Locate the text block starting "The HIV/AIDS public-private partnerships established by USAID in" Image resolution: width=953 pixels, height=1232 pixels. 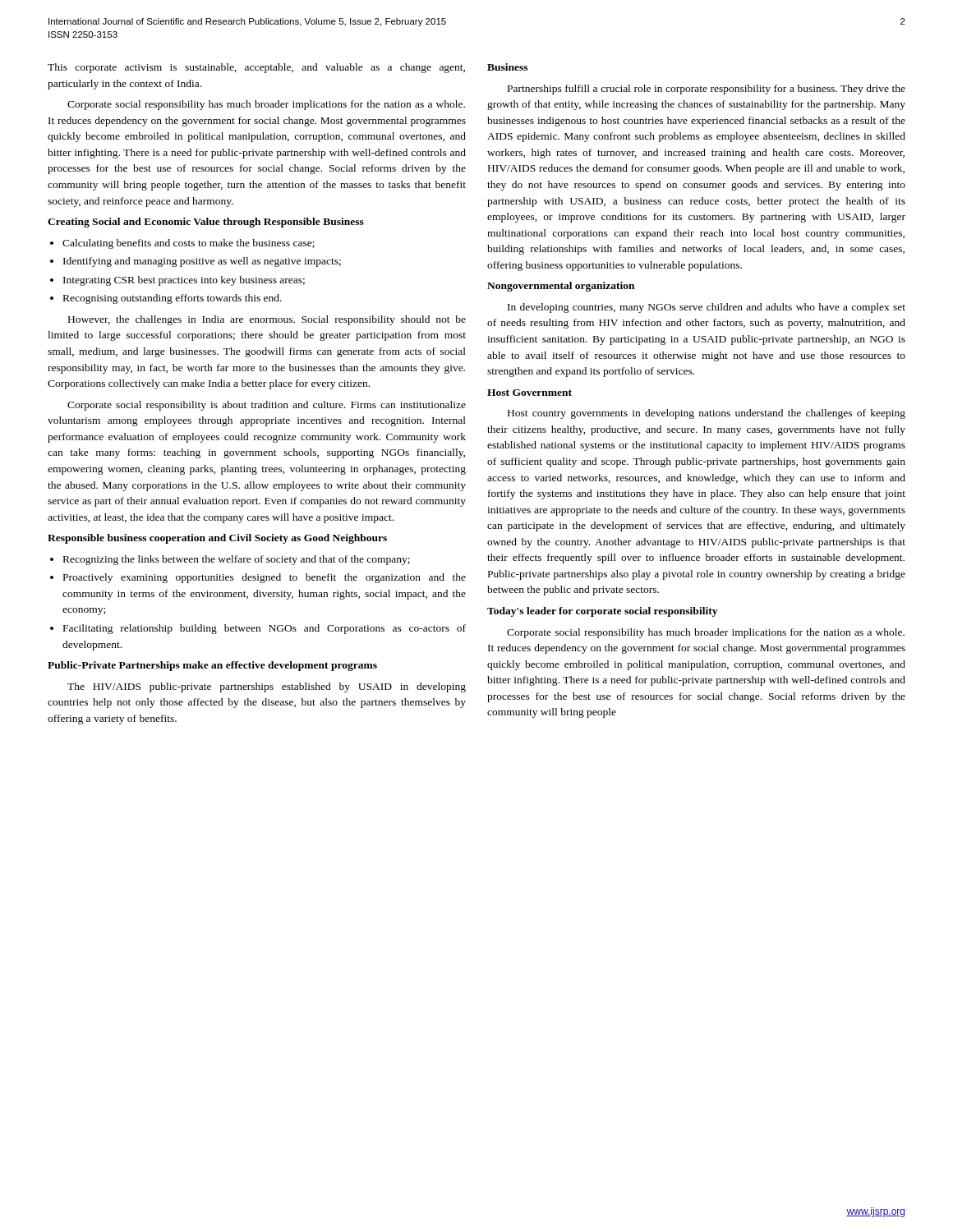[257, 702]
